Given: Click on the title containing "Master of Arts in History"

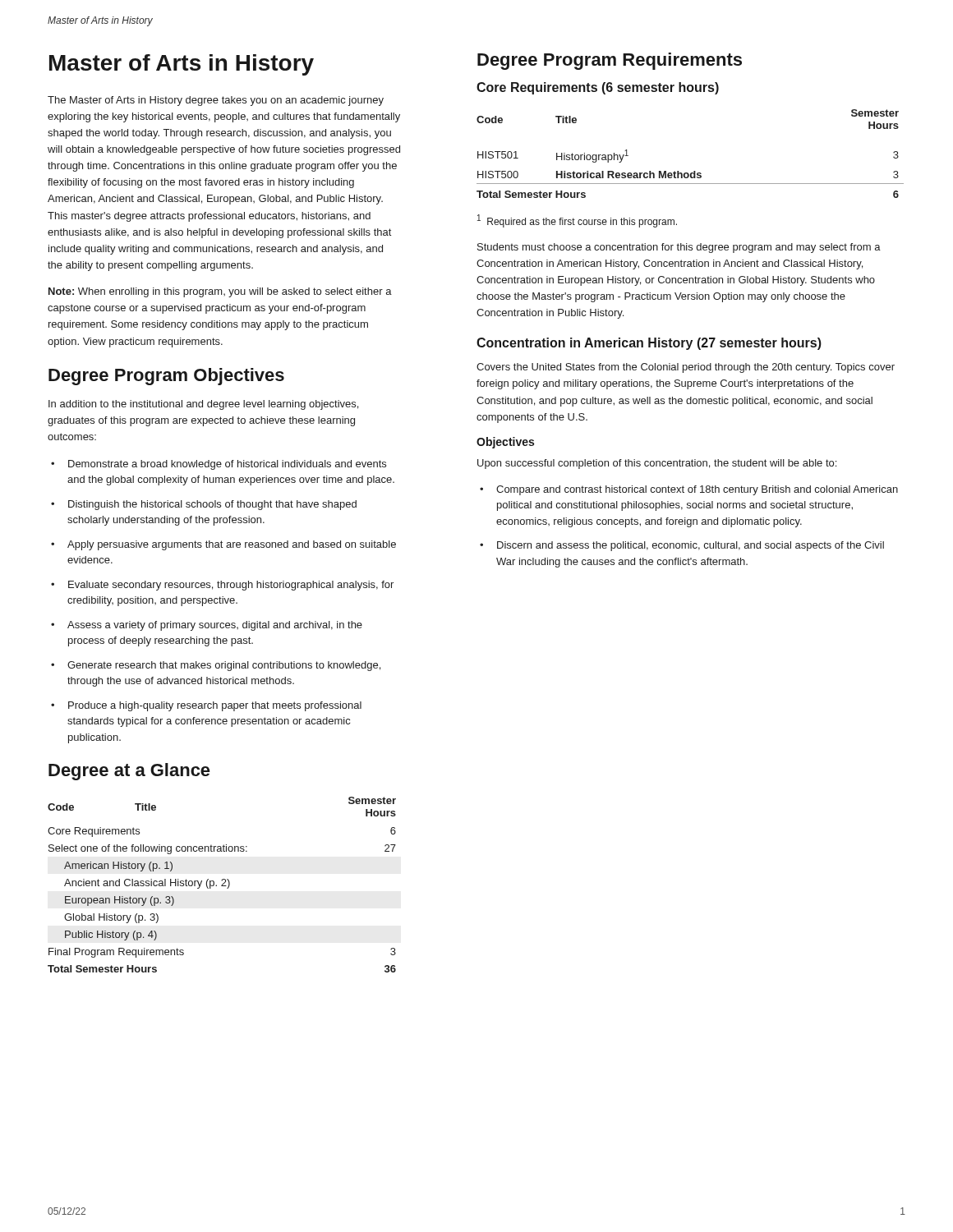Looking at the screenshot, I should click(x=224, y=63).
